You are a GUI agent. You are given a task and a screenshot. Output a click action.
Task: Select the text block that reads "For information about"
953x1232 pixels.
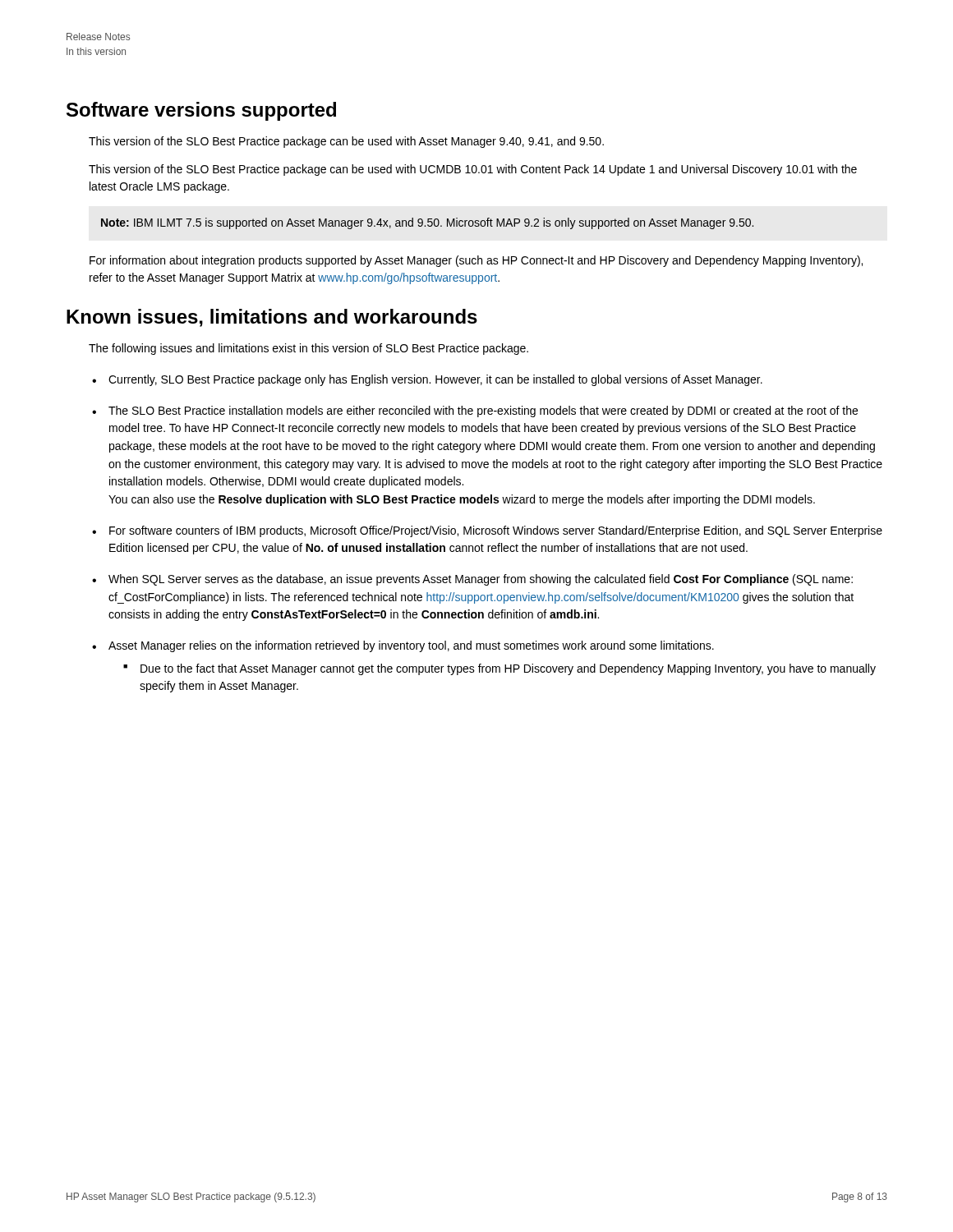coord(476,269)
